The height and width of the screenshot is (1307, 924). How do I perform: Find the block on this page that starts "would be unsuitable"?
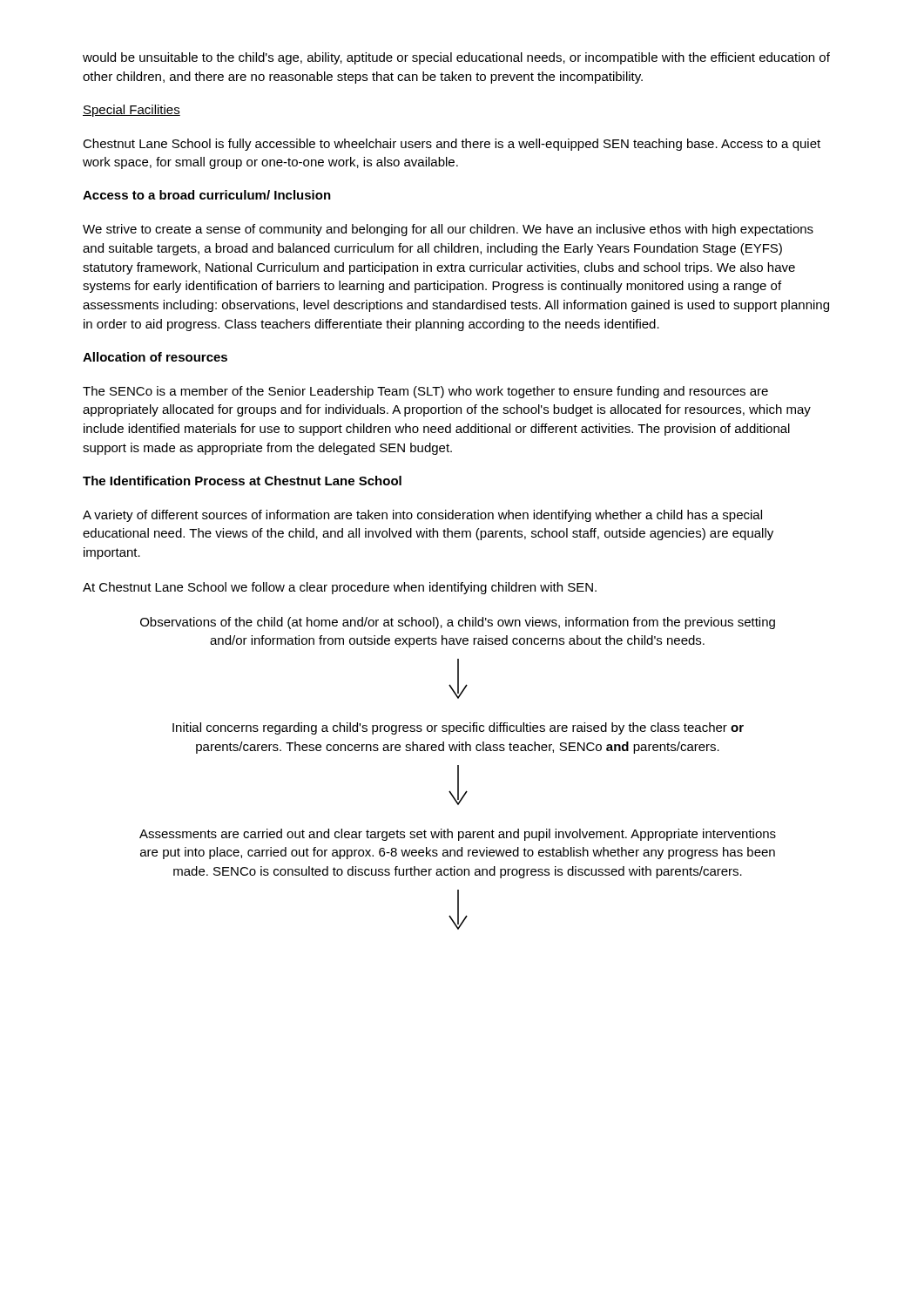[x=456, y=67]
